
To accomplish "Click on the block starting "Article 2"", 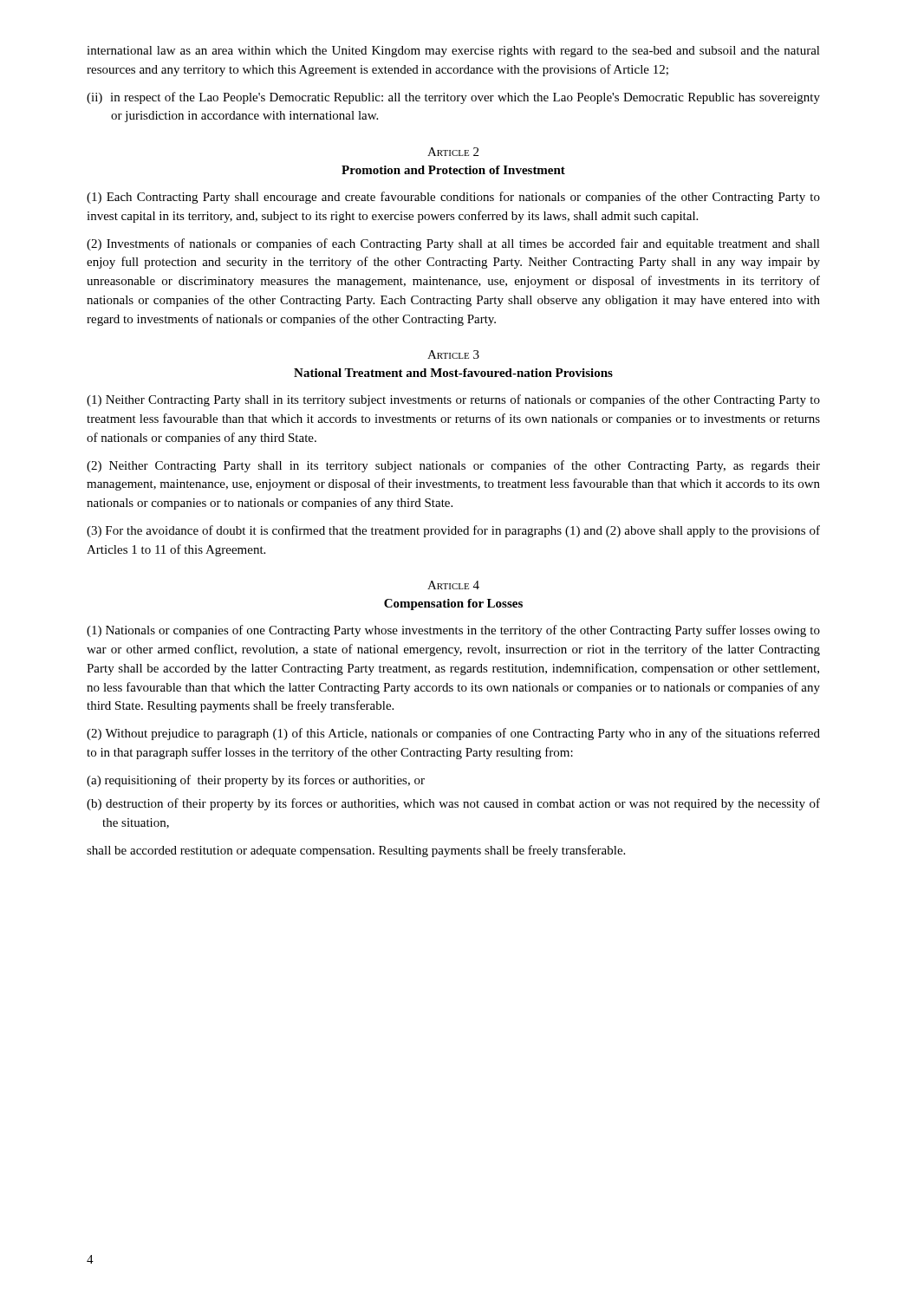I will (x=453, y=152).
